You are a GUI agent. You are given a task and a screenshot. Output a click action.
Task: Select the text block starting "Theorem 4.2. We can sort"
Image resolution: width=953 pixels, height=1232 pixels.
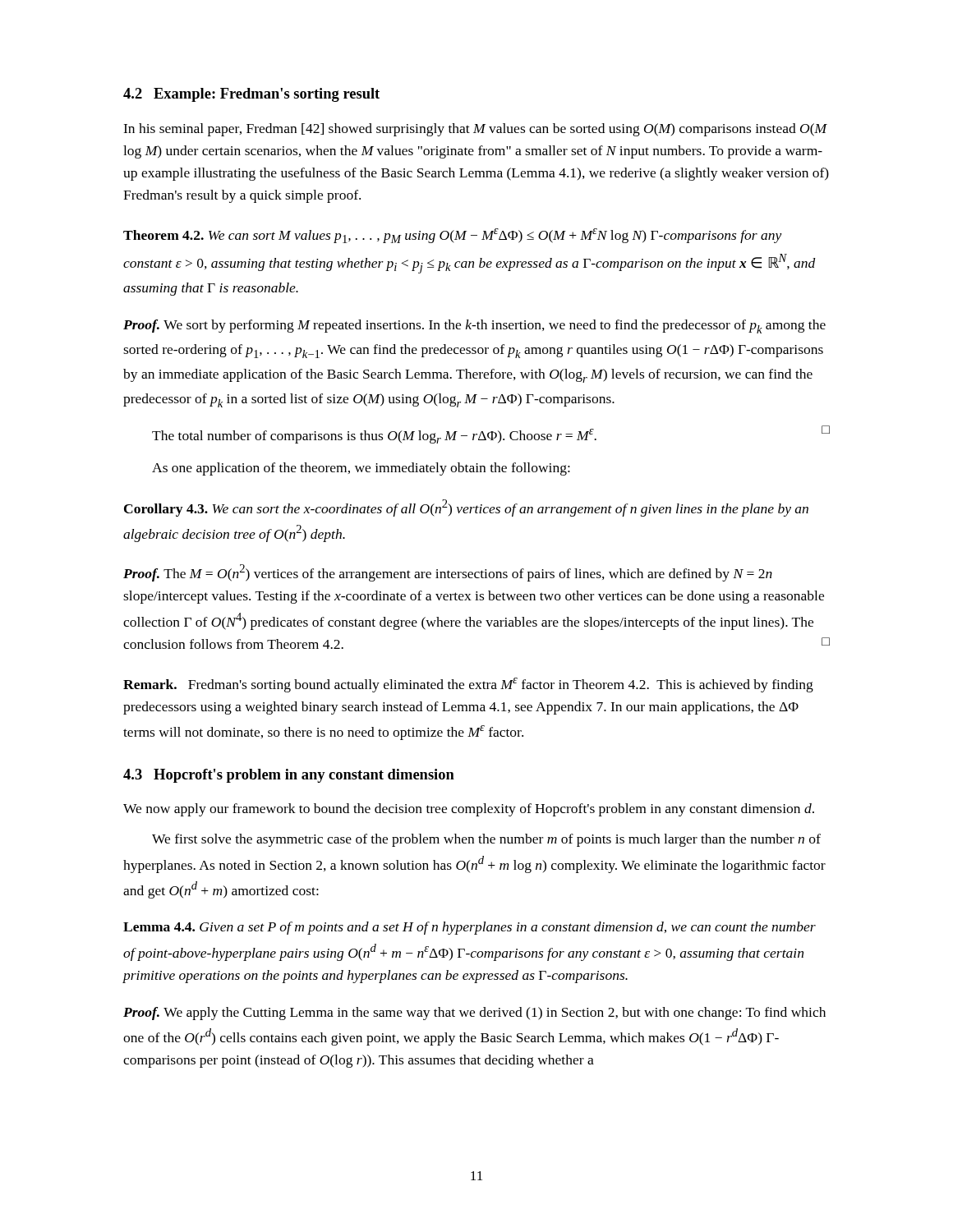click(476, 260)
